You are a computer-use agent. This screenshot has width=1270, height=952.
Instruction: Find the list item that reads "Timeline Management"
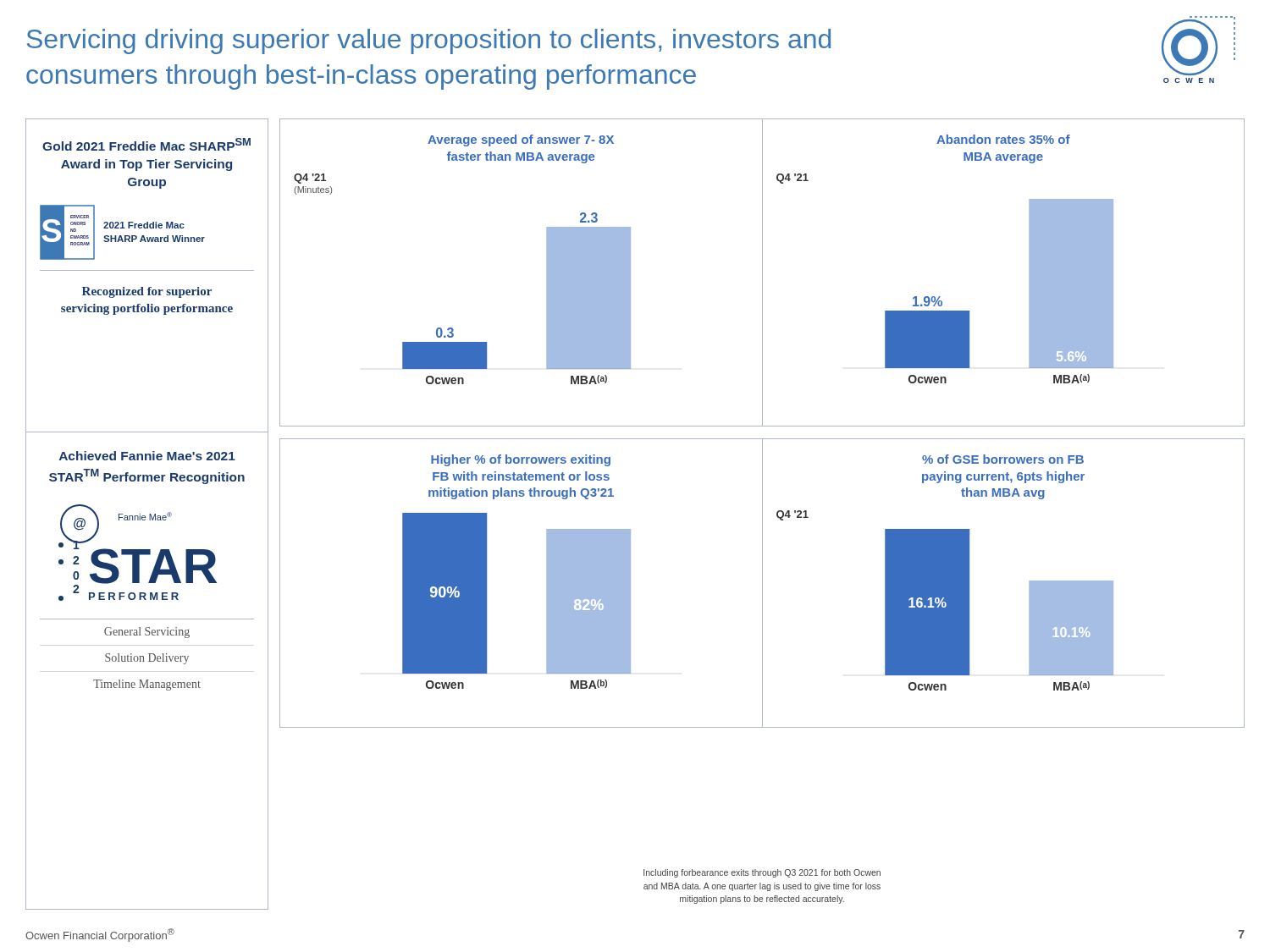click(147, 684)
